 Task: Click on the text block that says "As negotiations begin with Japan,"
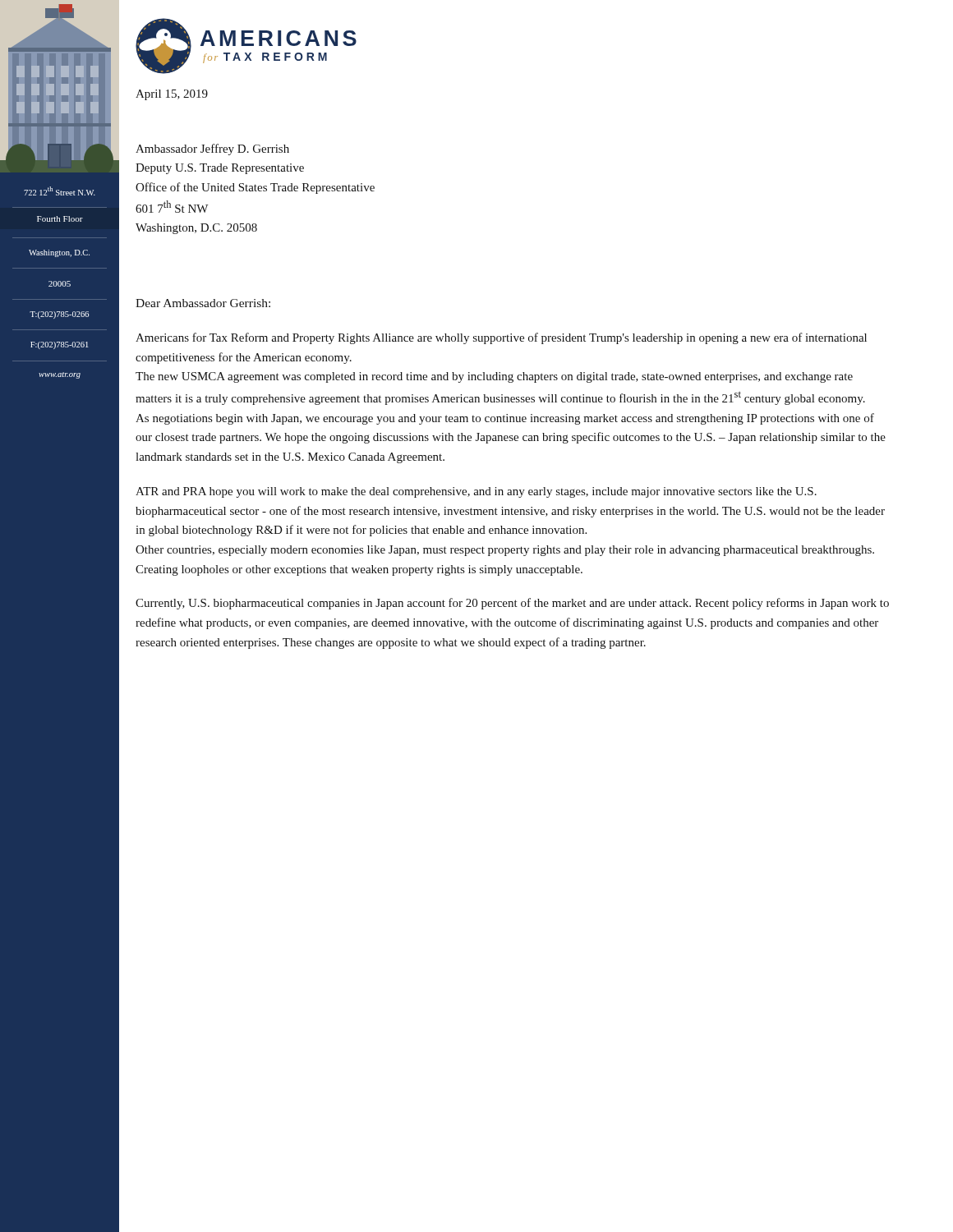point(513,438)
